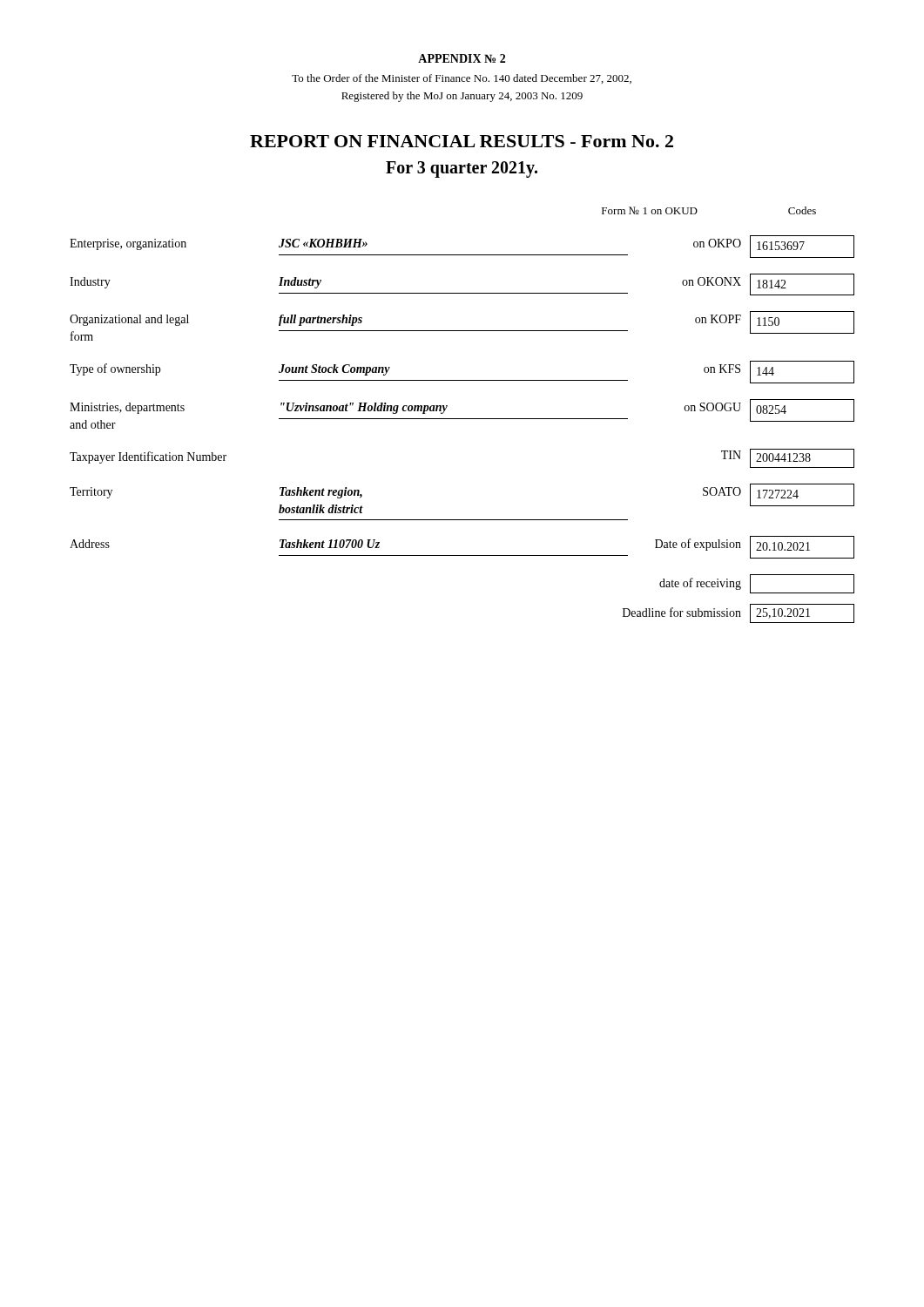Select the text that reads "Form № 1 on OKUD Codes"

tap(654, 210)
